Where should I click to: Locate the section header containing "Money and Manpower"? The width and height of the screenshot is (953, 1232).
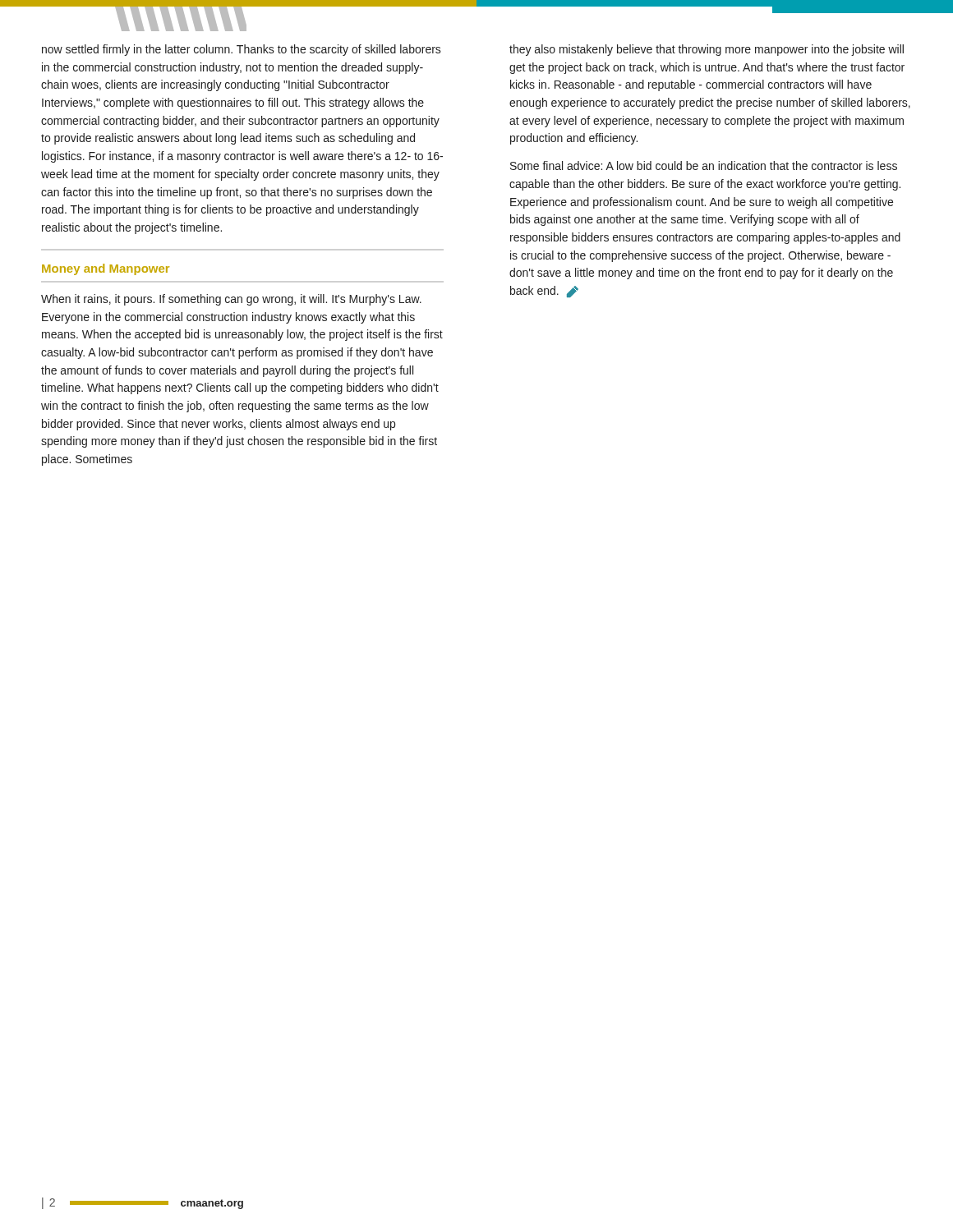[106, 269]
